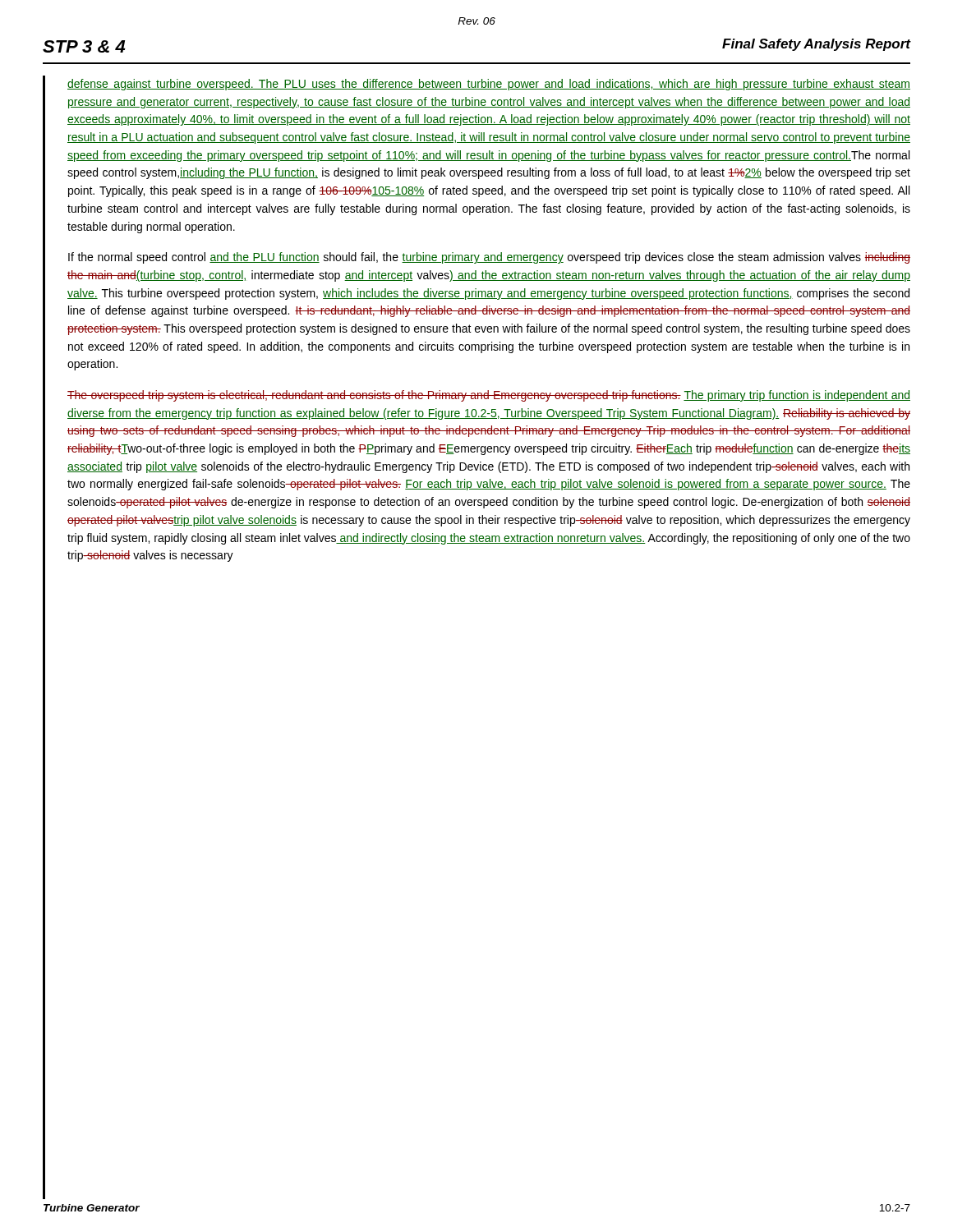The image size is (953, 1232).
Task: Select the text block containing "The overspeed trip"
Action: [489, 475]
